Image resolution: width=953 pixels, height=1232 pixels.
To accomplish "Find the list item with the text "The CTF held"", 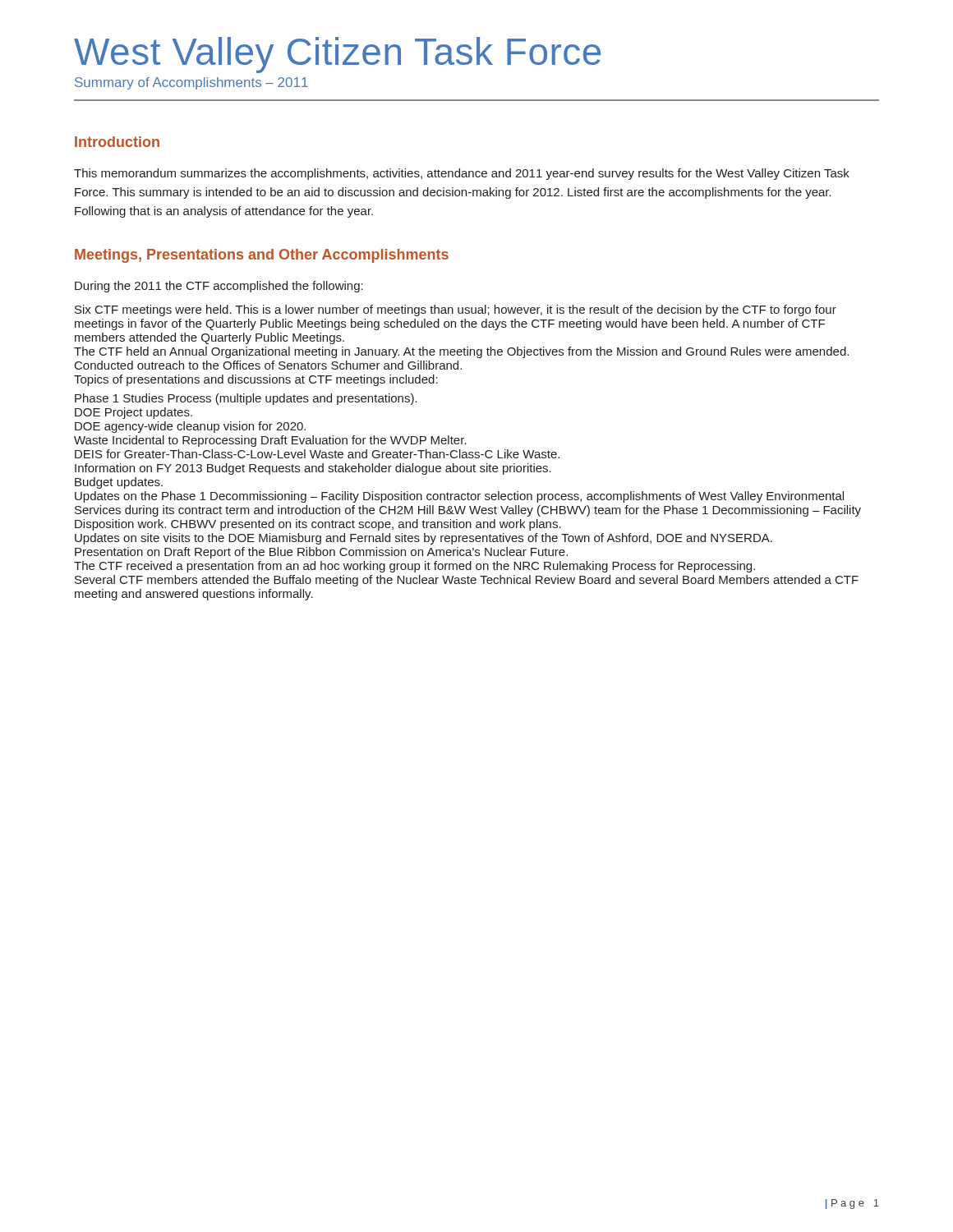I will coord(476,351).
